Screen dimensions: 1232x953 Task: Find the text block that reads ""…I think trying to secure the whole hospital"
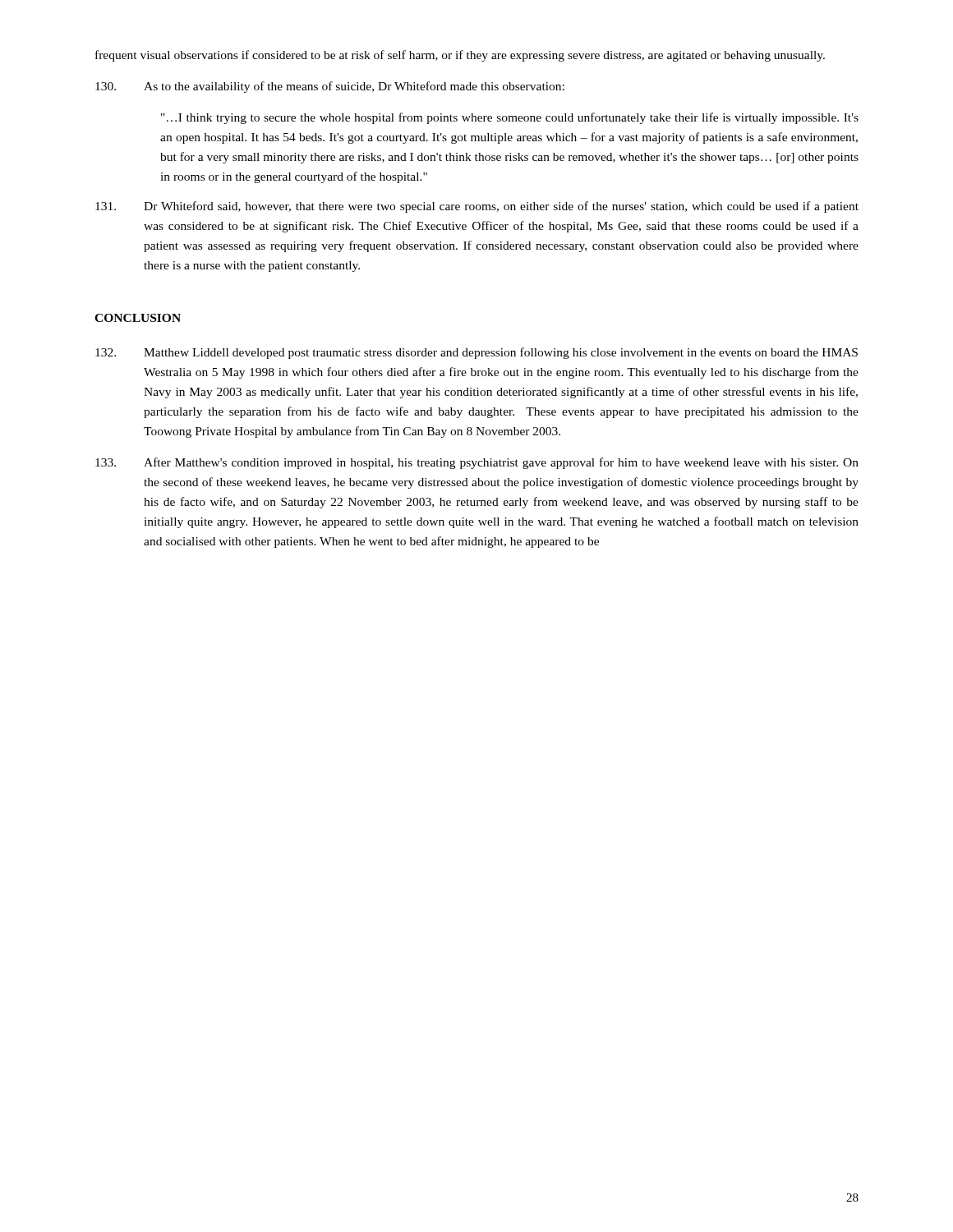tap(509, 147)
